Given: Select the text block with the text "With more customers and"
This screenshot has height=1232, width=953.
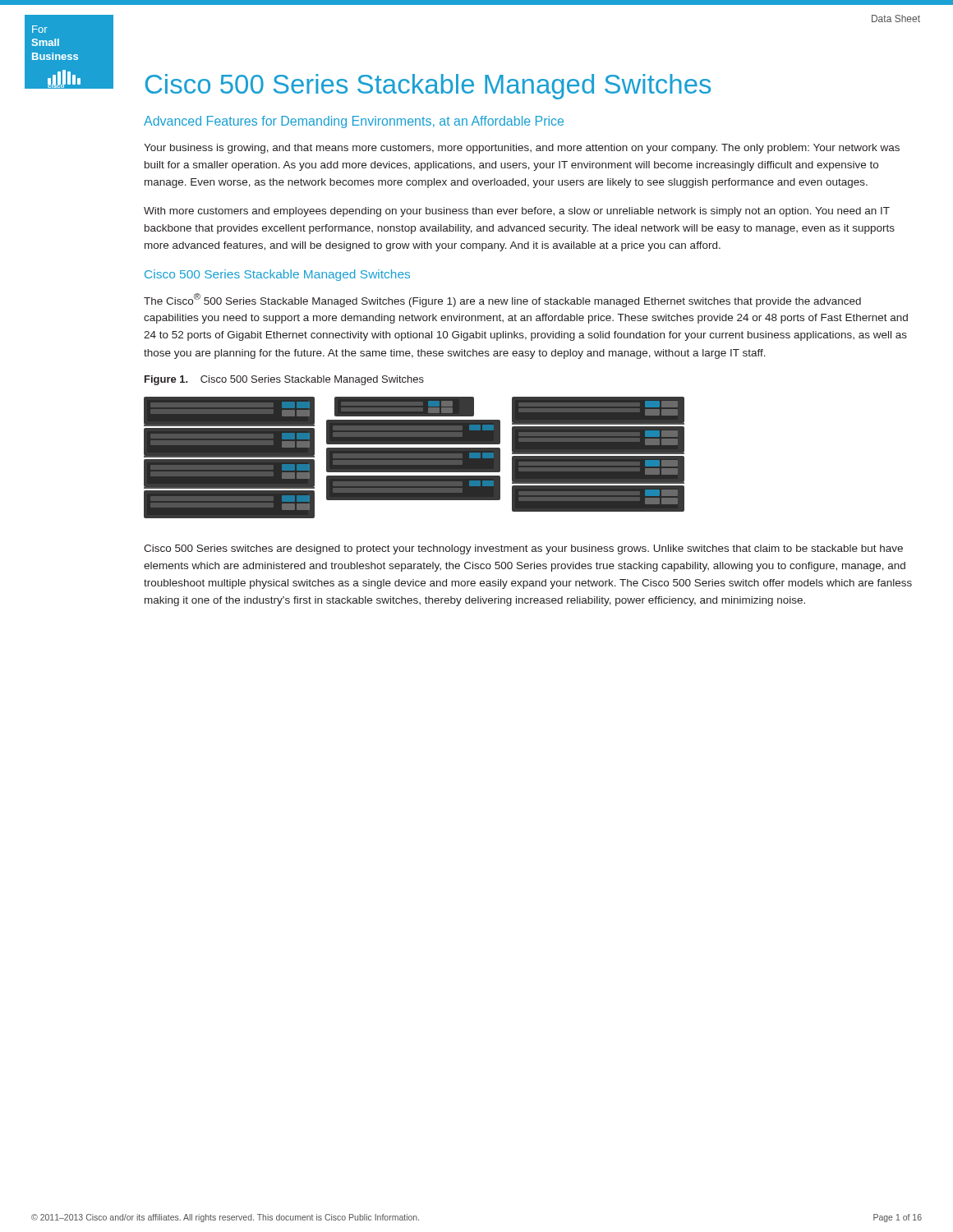Looking at the screenshot, I should click(519, 228).
